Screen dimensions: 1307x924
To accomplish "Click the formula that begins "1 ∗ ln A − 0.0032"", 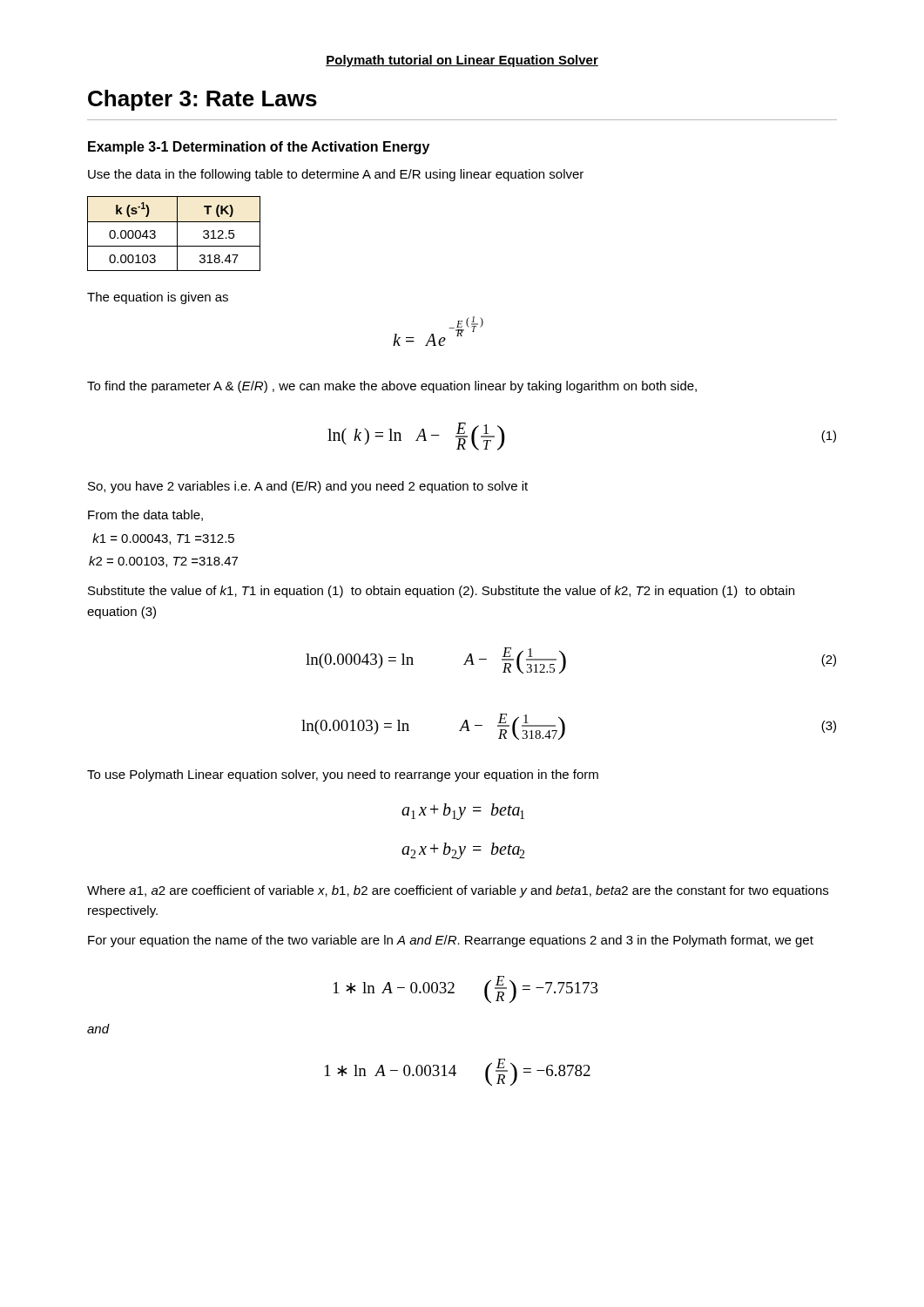I will [462, 988].
